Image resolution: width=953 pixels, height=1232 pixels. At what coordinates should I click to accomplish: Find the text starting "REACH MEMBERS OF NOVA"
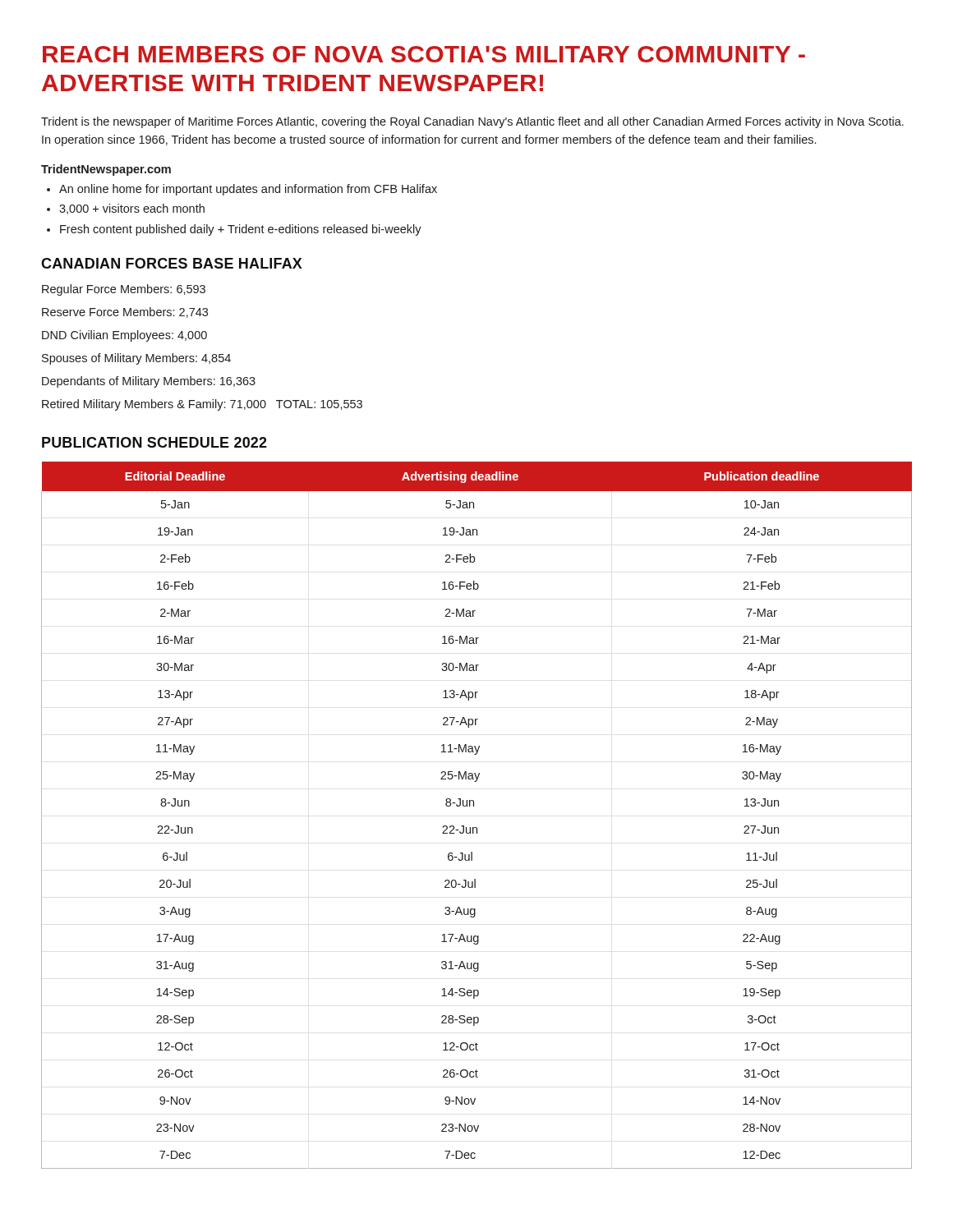(476, 68)
